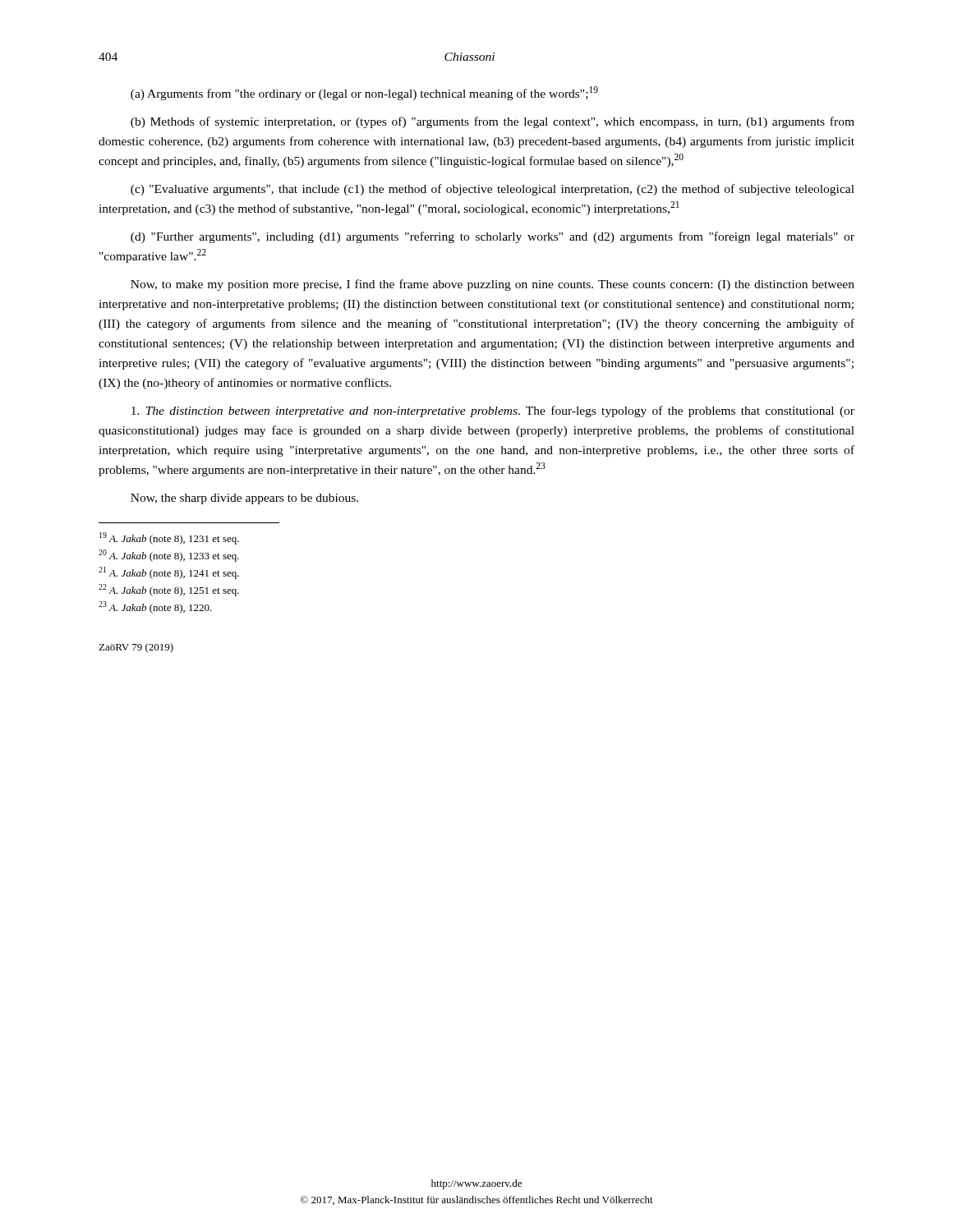Find the passage starting "21 A. Jakab"

click(x=169, y=572)
